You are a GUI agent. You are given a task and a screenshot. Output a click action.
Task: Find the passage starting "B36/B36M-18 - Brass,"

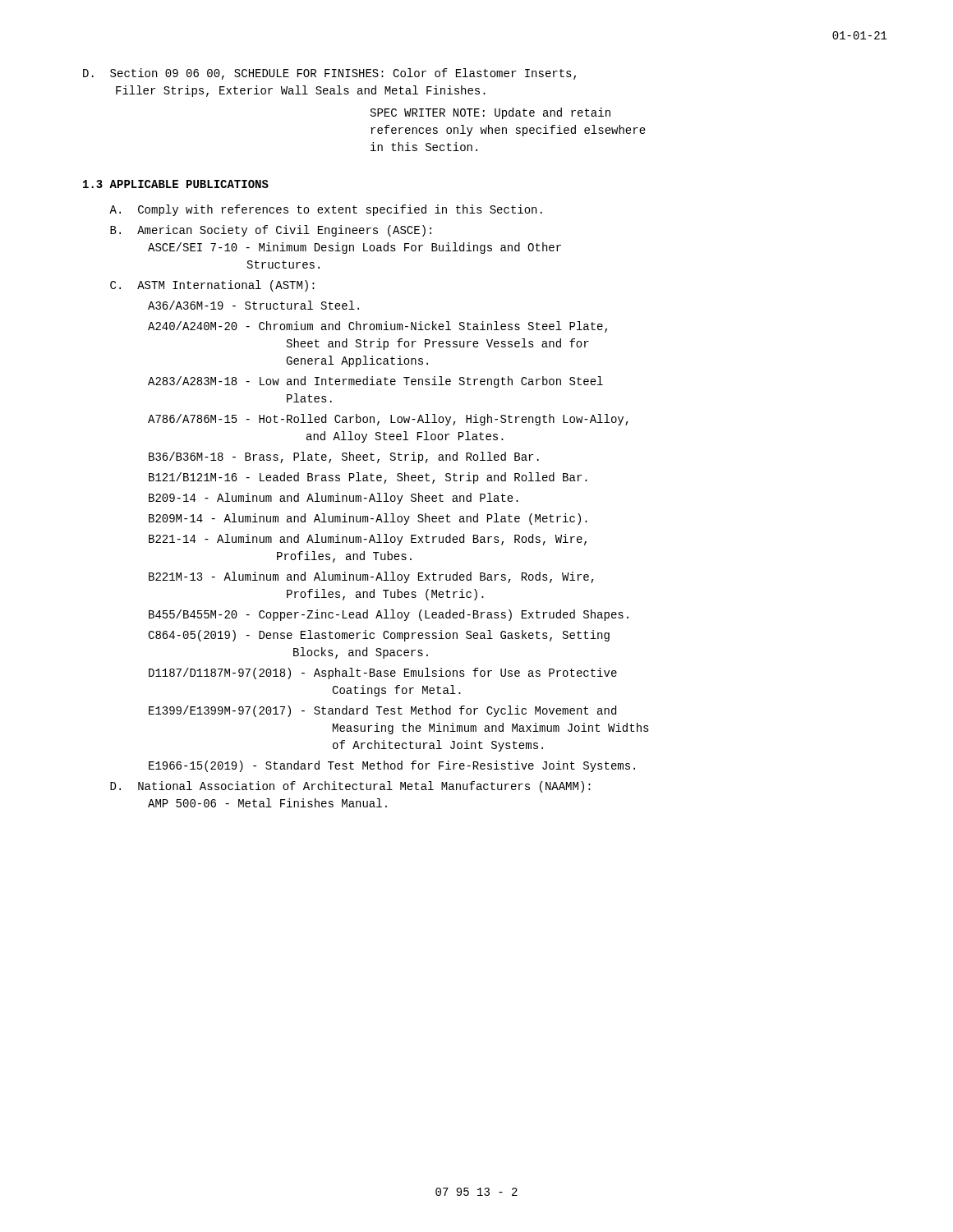pos(345,458)
